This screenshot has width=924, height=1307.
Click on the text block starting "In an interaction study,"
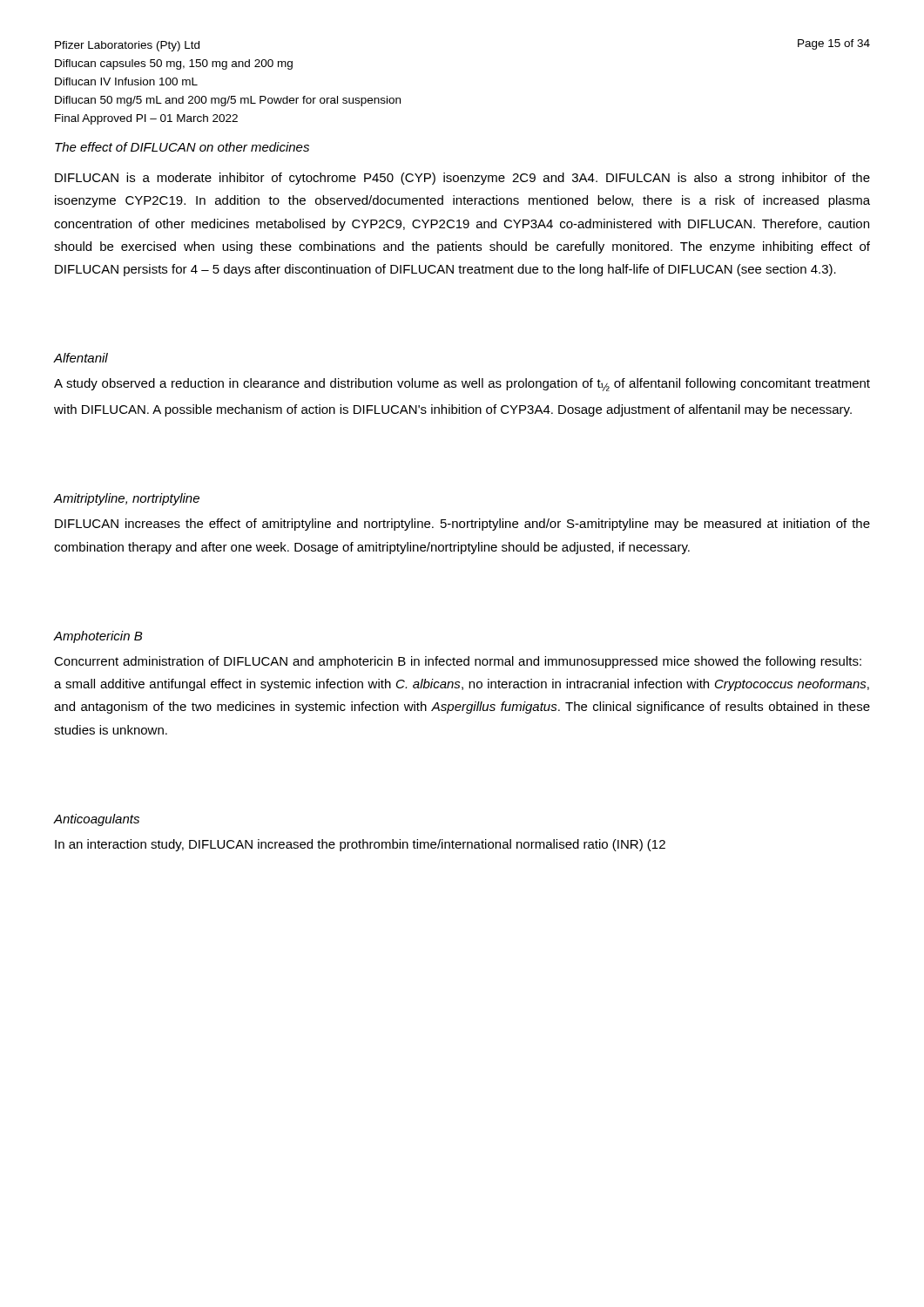[x=360, y=844]
